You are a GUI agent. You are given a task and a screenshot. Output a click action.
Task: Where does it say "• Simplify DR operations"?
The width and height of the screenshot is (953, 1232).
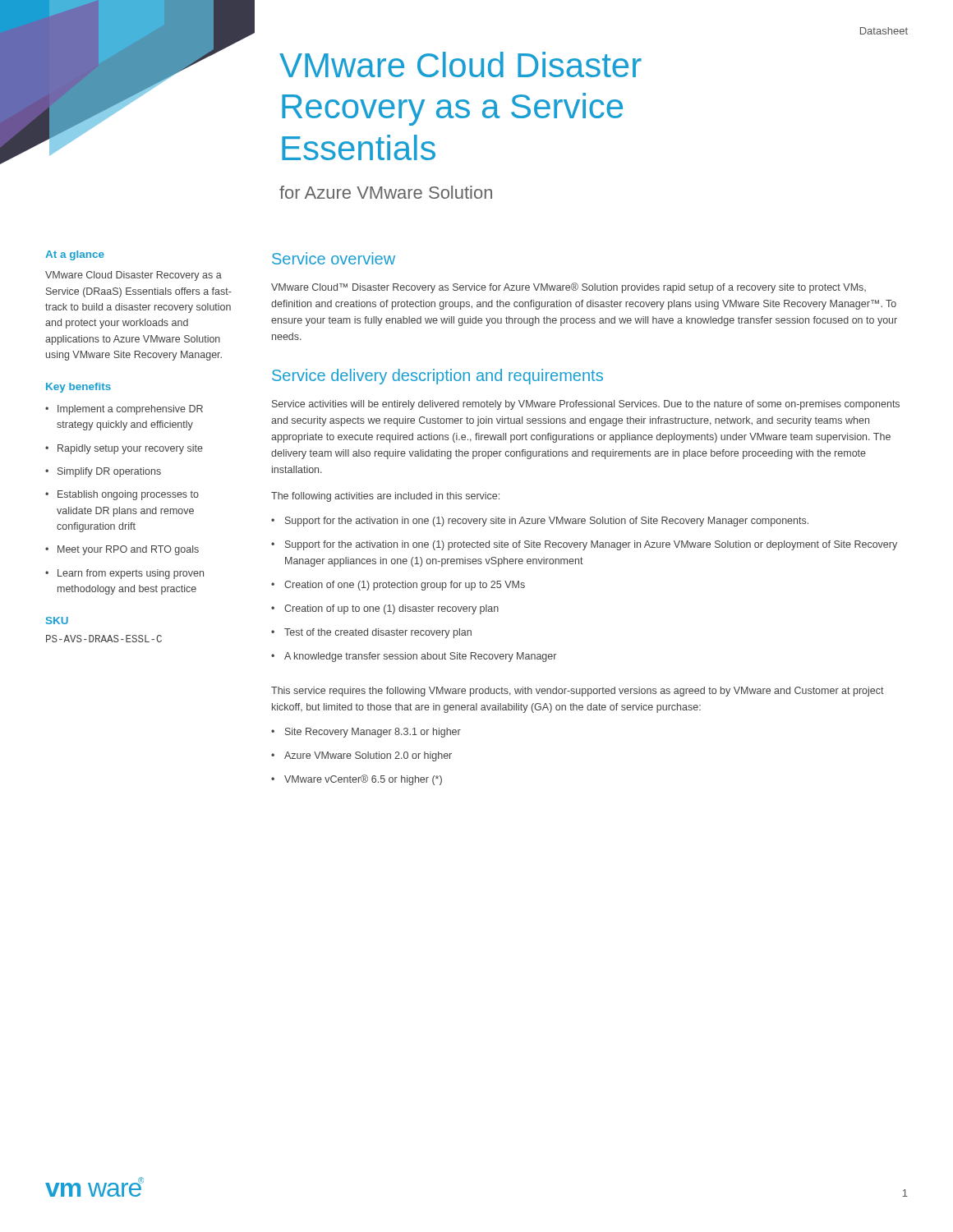tap(103, 472)
